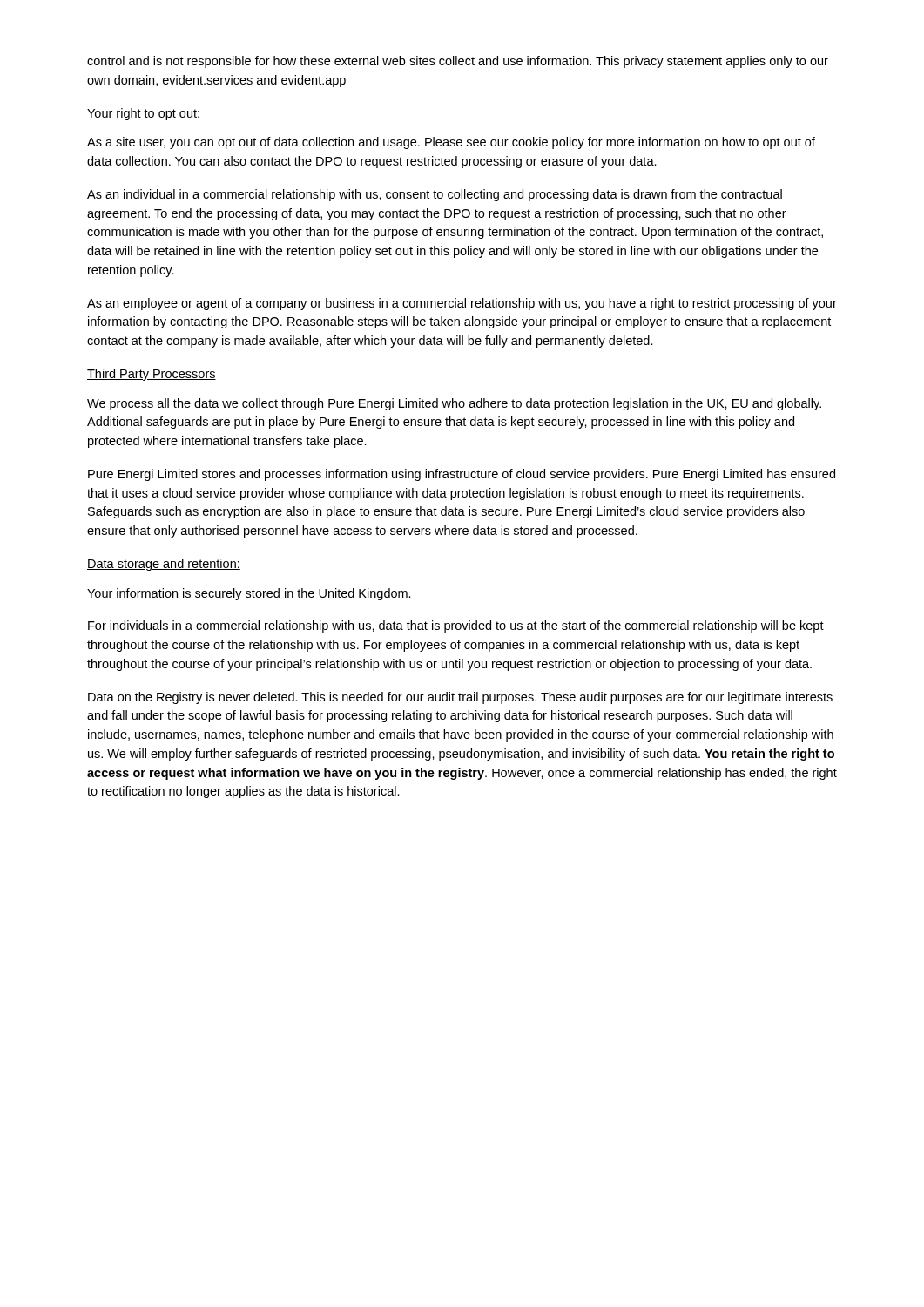Point to "Your right to opt out:"
924x1307 pixels.
pyautogui.click(x=144, y=113)
